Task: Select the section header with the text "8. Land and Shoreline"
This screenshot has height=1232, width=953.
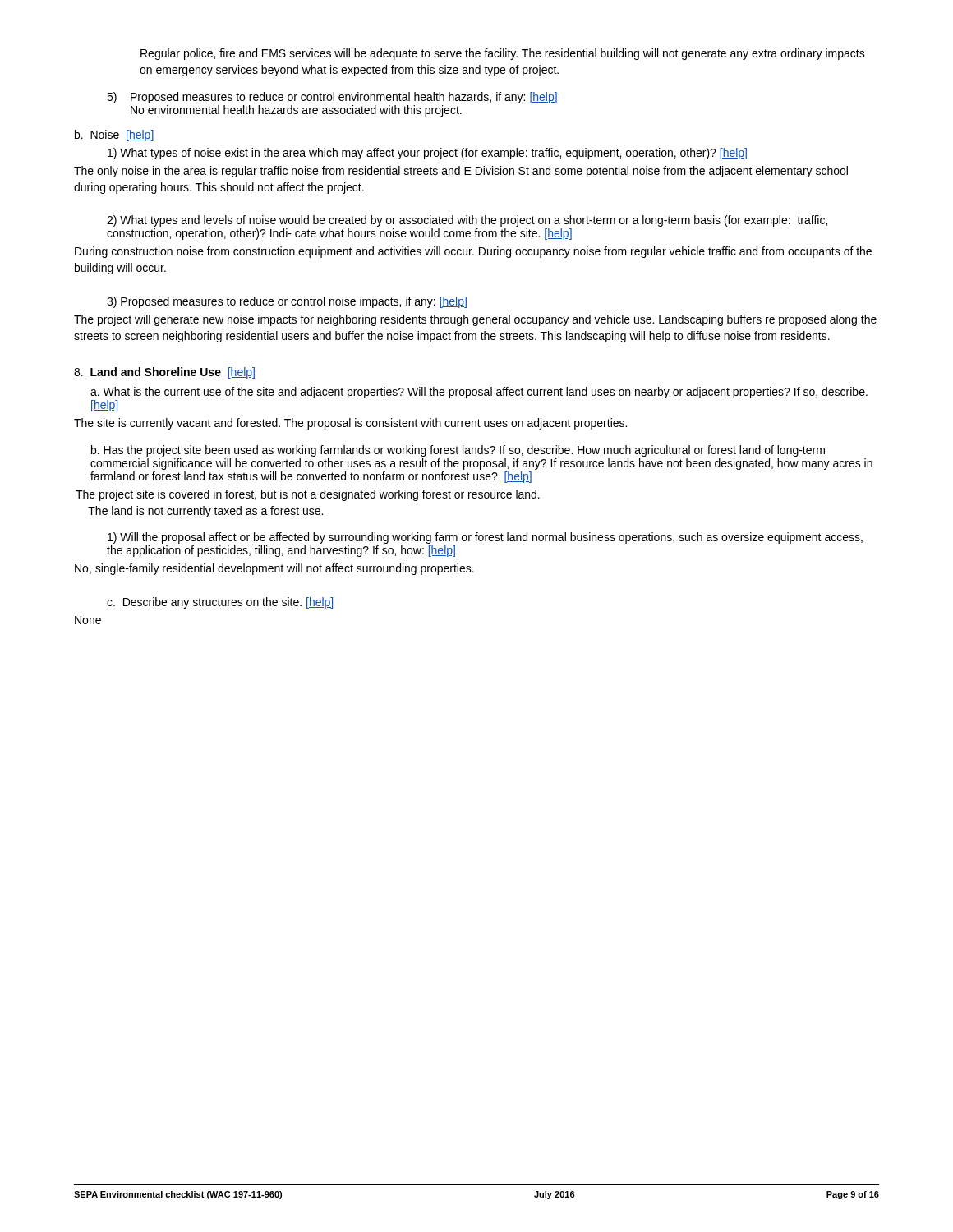Action: pos(165,372)
